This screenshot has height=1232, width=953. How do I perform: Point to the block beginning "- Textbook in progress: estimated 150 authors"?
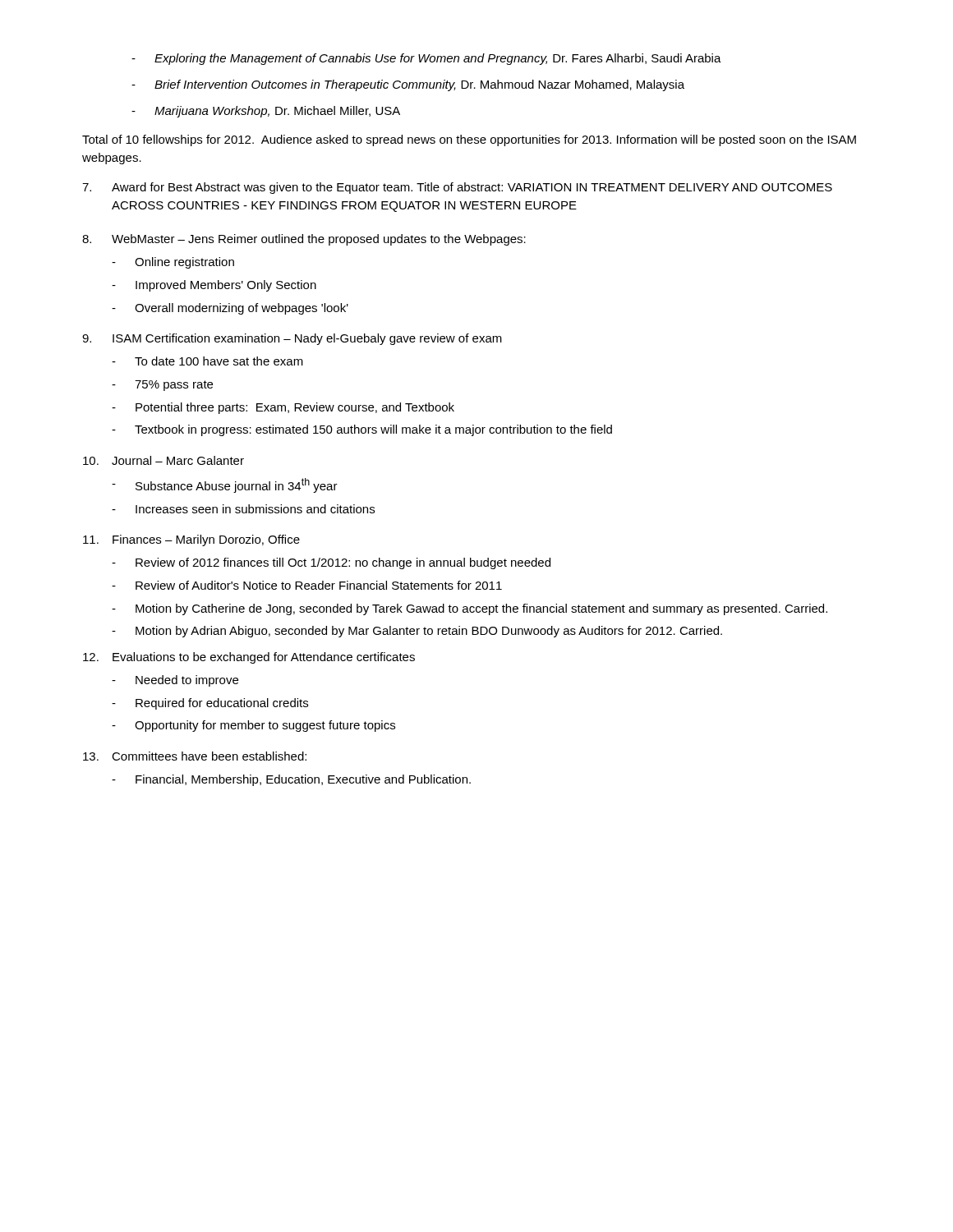(x=491, y=430)
